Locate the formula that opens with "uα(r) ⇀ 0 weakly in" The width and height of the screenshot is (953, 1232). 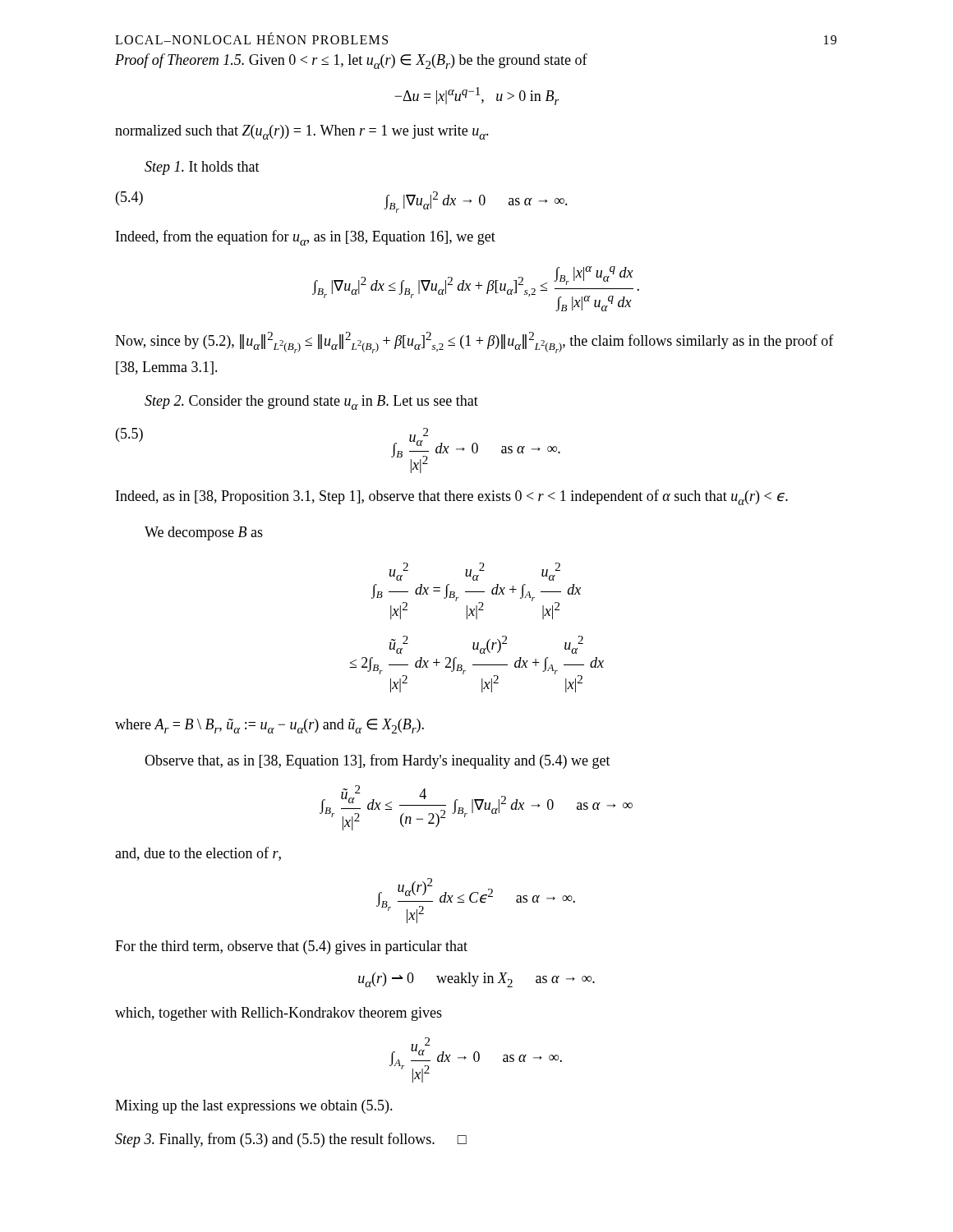click(x=476, y=980)
